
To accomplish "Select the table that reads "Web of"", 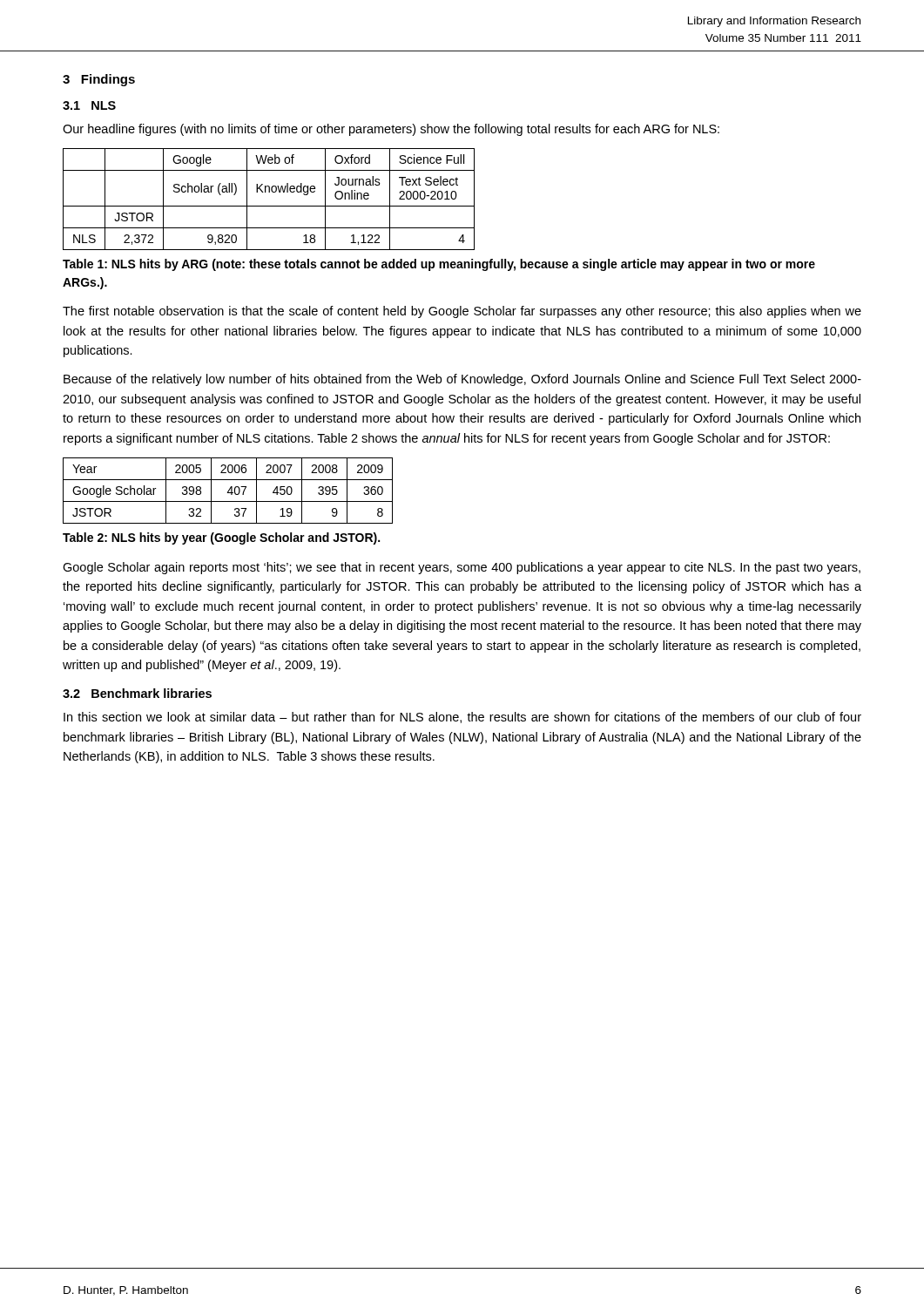I will (x=462, y=199).
